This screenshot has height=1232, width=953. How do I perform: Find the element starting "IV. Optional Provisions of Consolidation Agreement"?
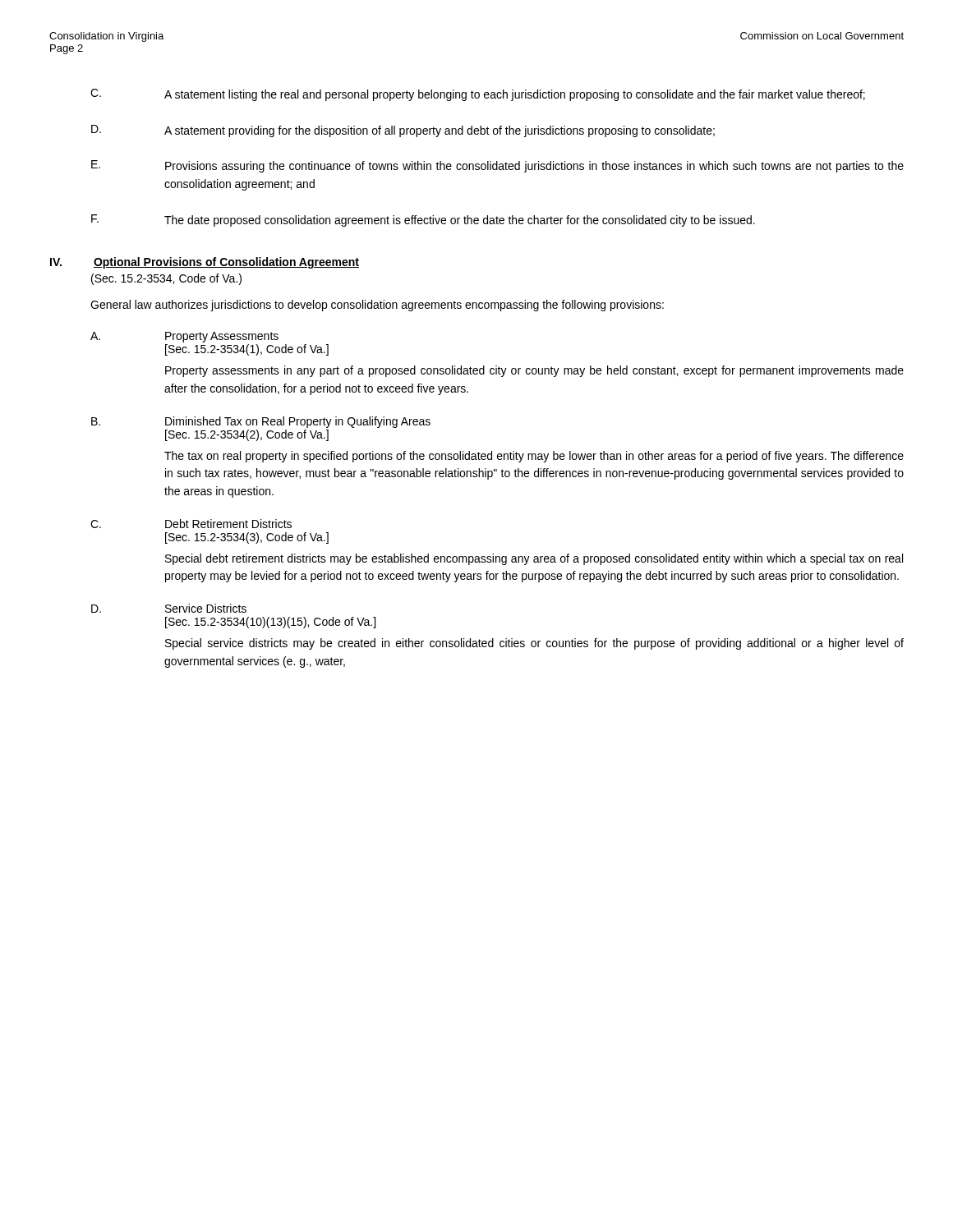click(x=204, y=262)
